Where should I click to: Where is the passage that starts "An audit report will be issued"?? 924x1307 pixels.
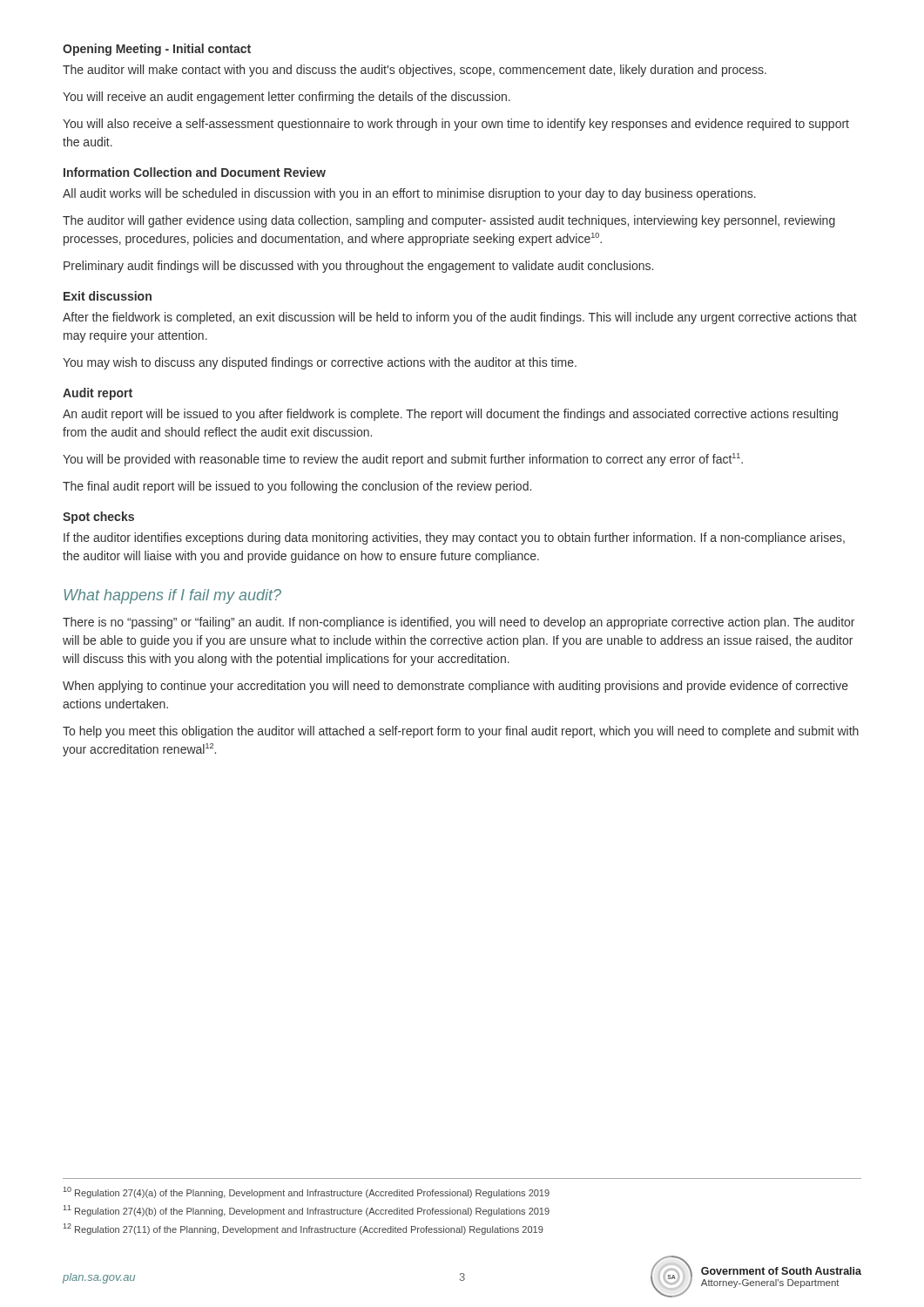(x=462, y=423)
